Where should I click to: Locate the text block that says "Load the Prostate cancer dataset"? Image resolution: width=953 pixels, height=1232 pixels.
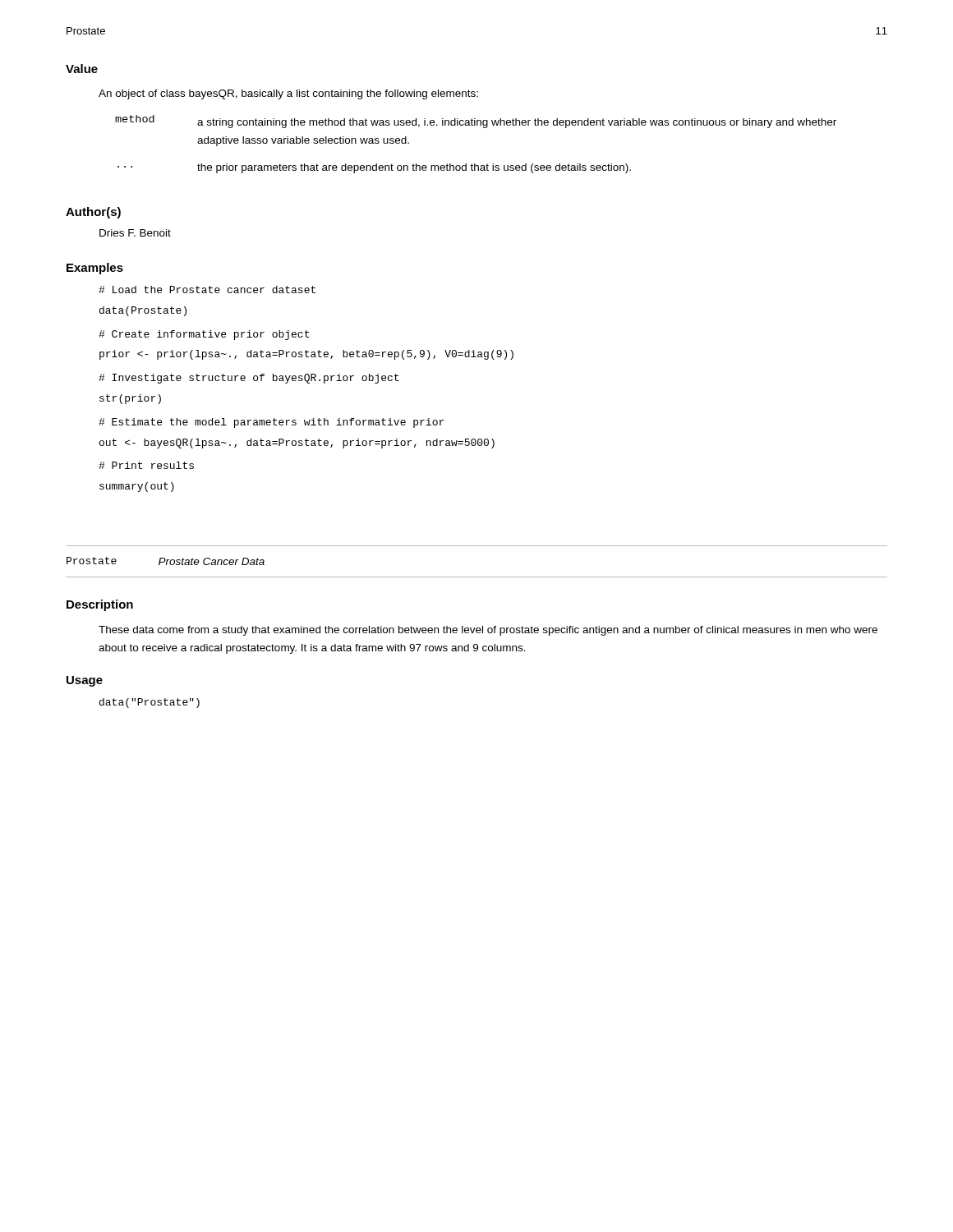[x=207, y=290]
